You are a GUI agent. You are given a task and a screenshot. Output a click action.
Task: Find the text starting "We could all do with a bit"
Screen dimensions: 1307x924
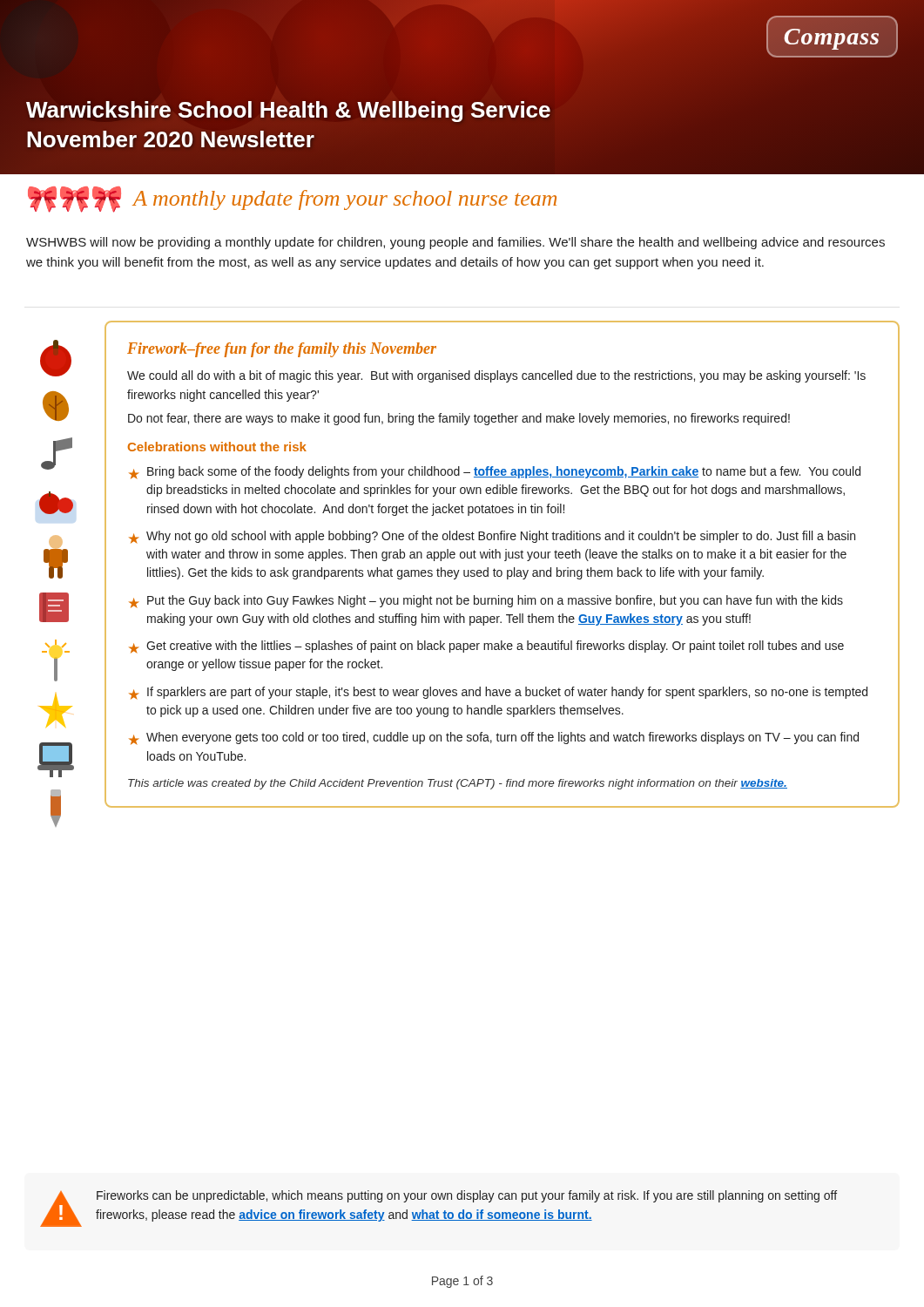point(497,385)
